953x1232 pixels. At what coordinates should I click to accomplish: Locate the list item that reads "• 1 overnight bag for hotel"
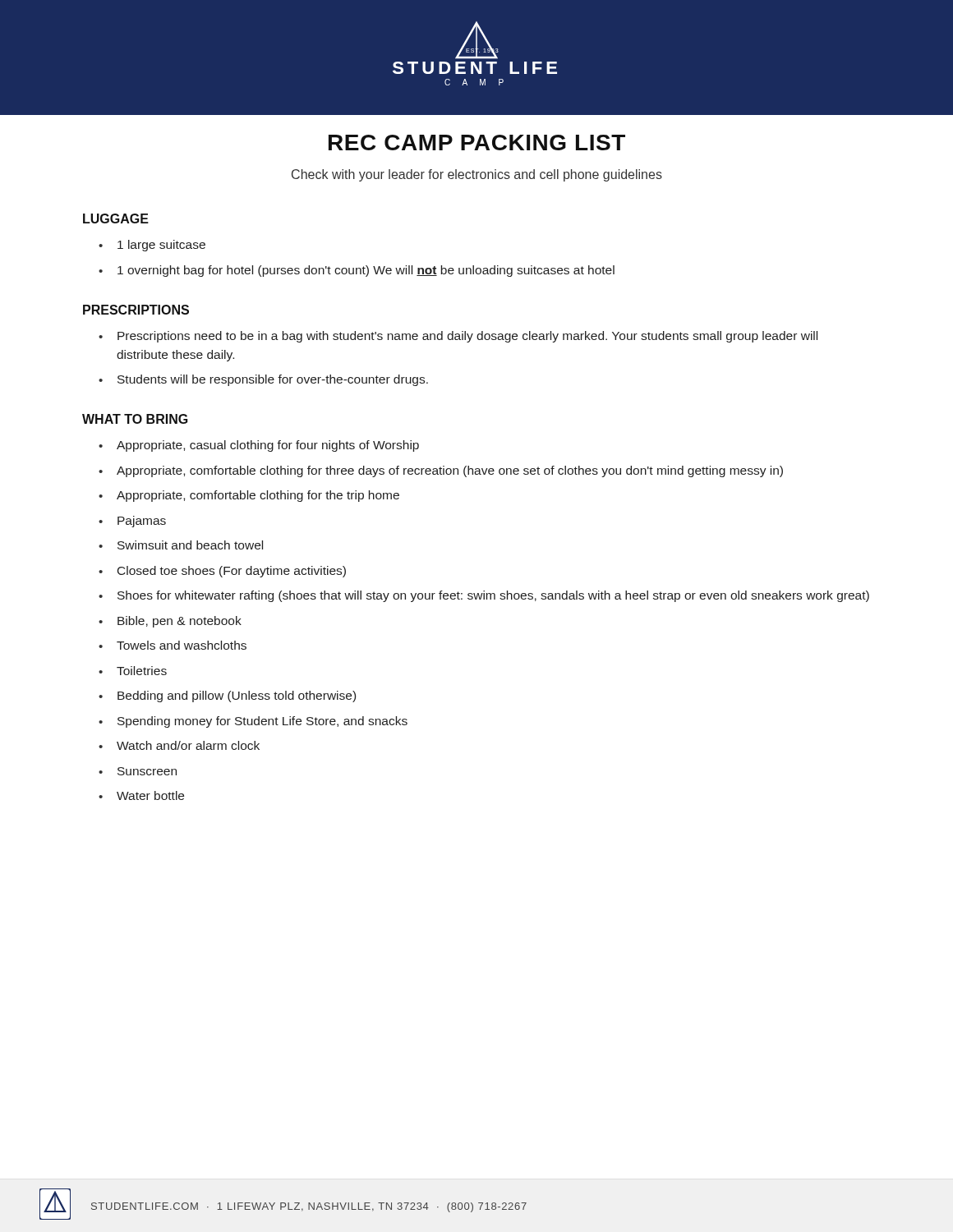click(x=485, y=270)
